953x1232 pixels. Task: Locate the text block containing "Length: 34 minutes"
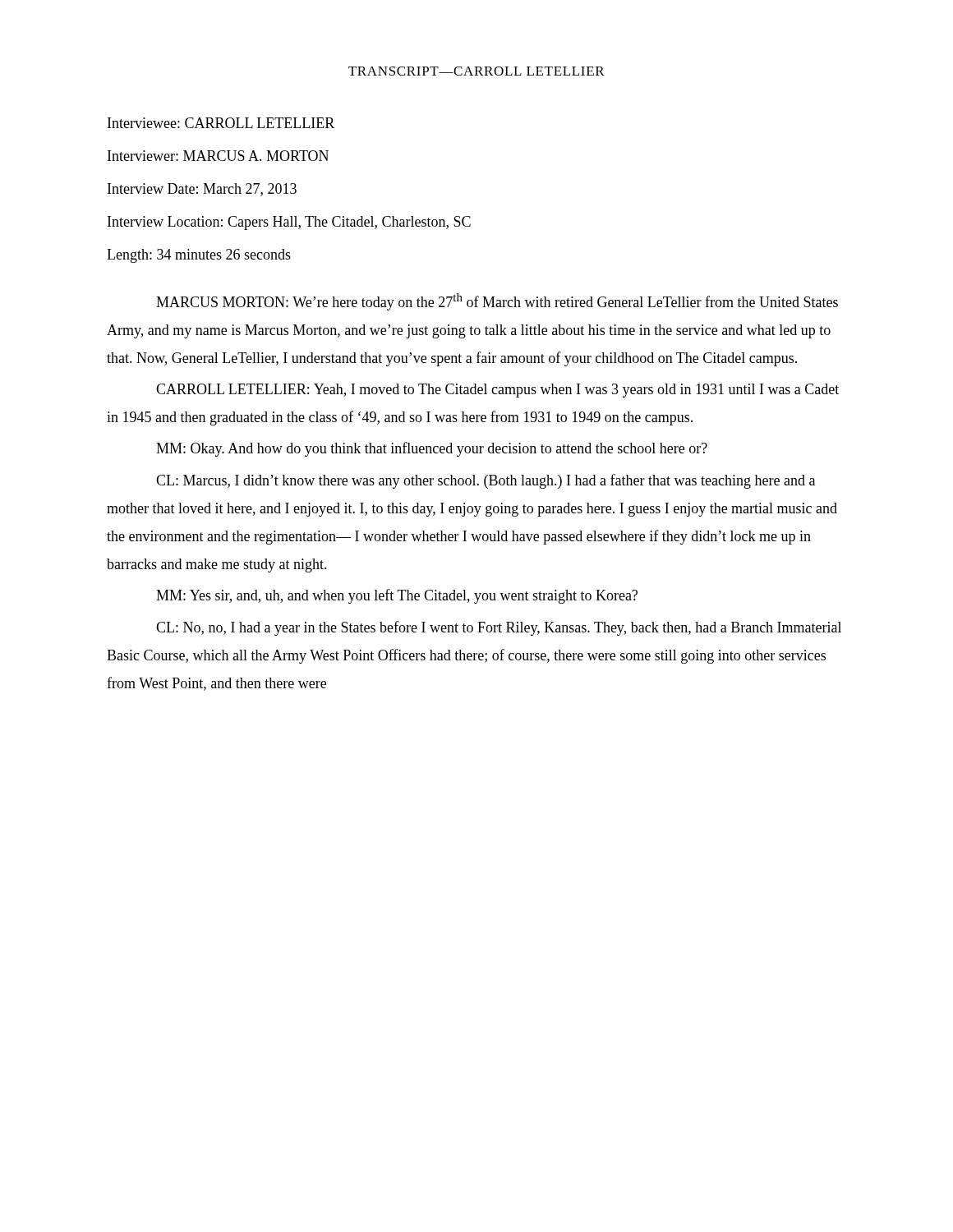(x=199, y=255)
